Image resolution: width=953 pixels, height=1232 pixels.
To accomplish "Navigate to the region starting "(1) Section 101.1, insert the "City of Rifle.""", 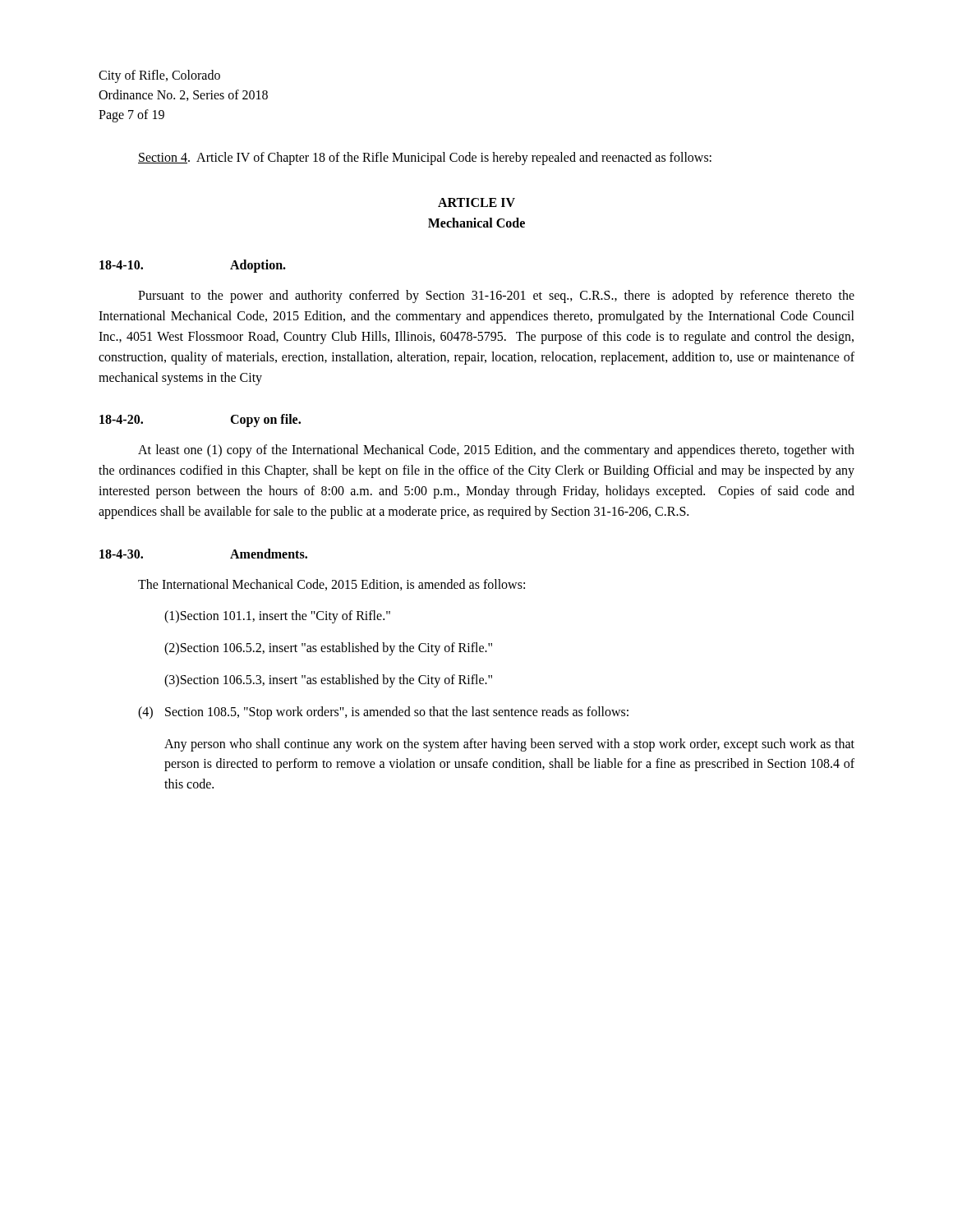I will [277, 617].
